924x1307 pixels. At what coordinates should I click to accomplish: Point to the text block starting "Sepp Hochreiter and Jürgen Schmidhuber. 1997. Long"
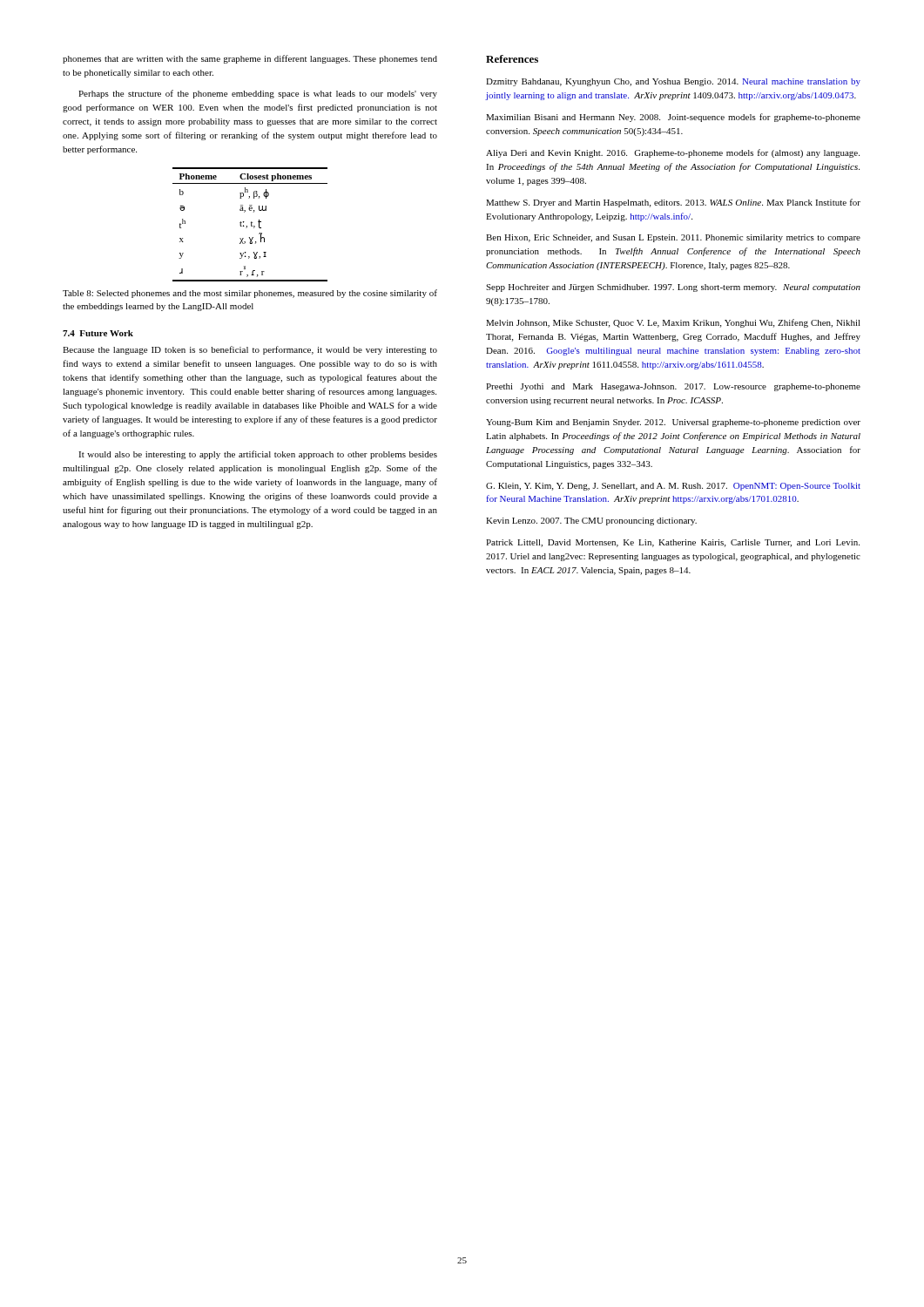pos(673,294)
